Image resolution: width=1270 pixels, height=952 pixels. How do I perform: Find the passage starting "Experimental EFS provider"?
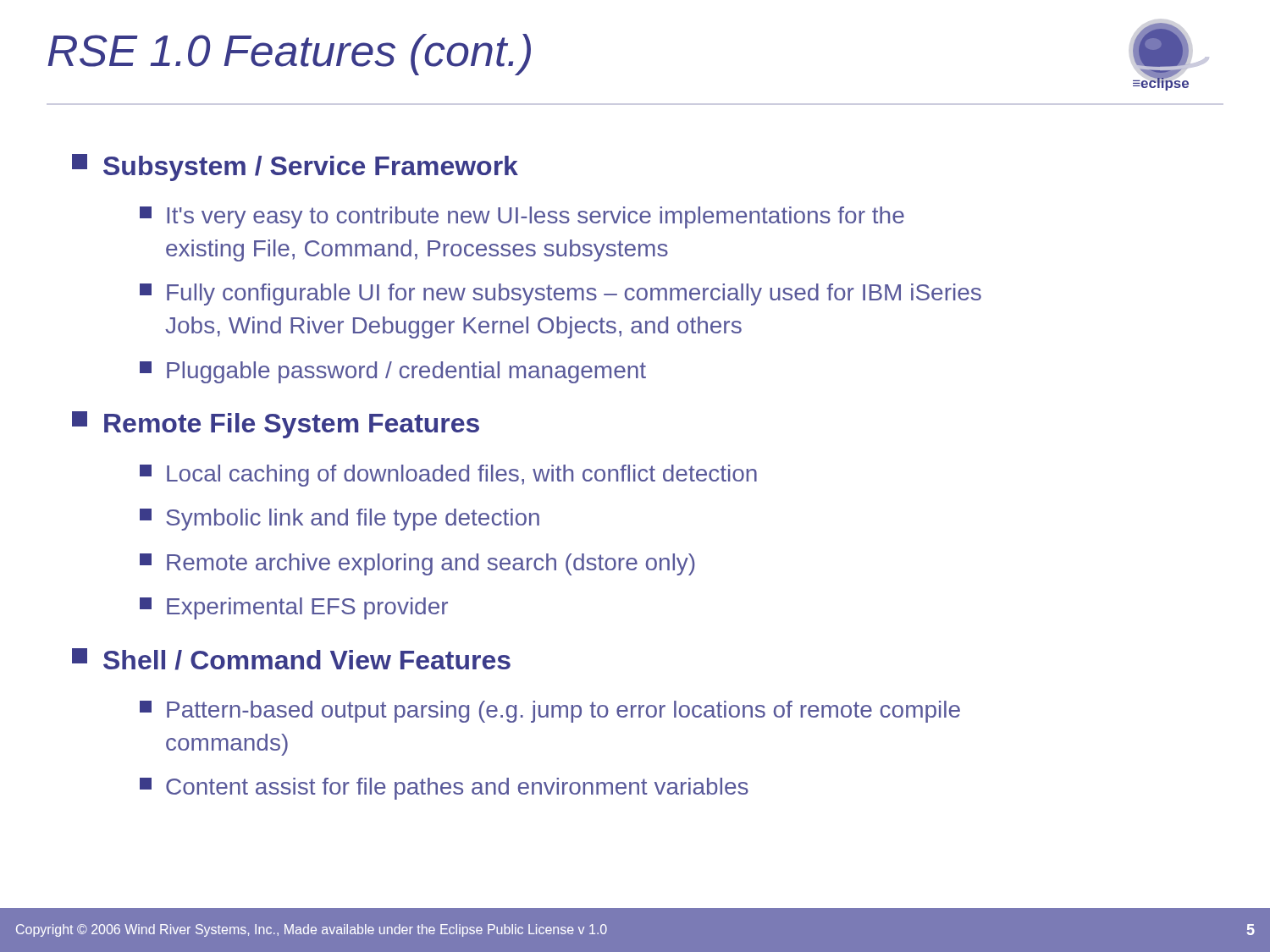pos(294,607)
